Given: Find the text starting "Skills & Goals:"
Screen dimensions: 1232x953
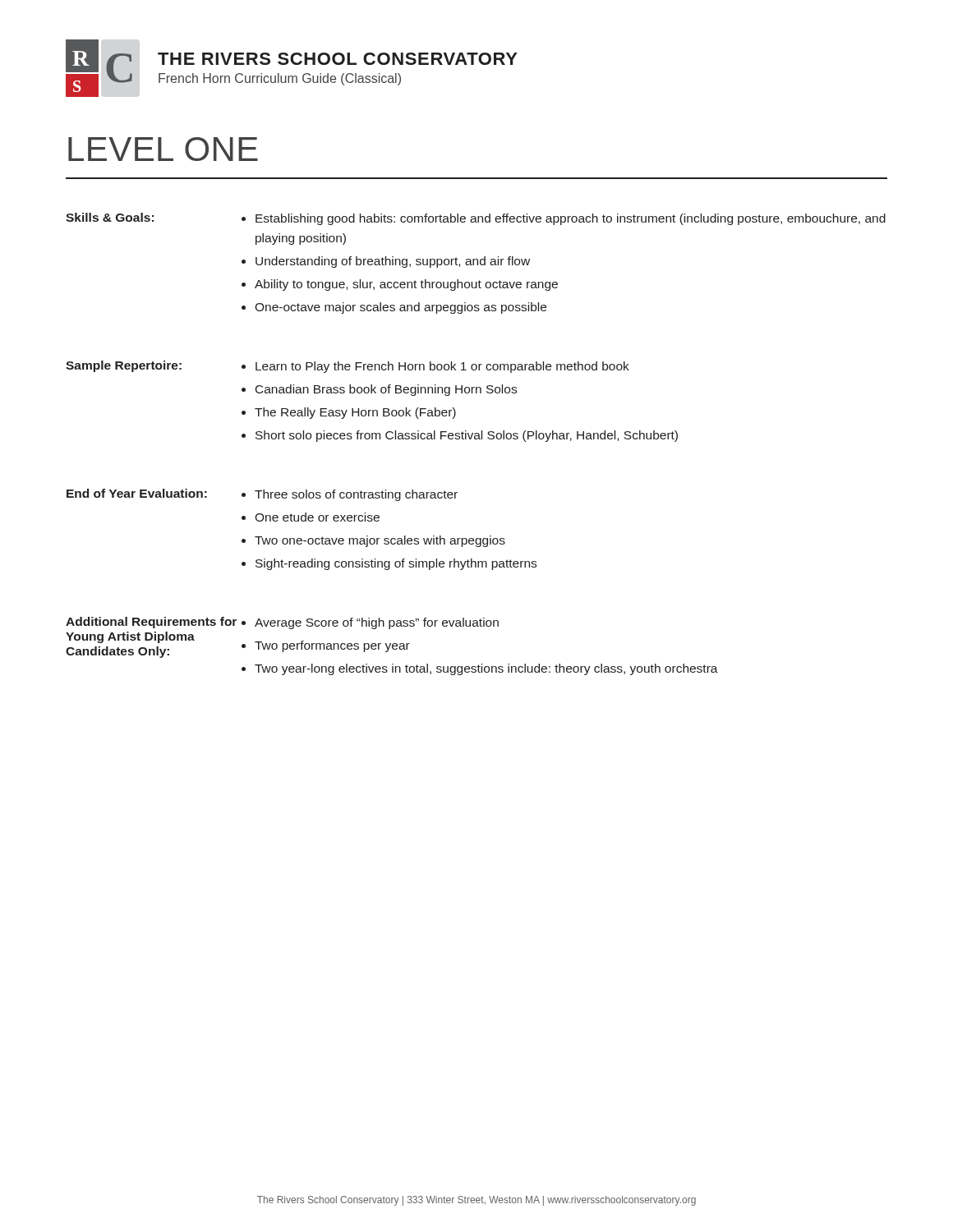Looking at the screenshot, I should [110, 217].
